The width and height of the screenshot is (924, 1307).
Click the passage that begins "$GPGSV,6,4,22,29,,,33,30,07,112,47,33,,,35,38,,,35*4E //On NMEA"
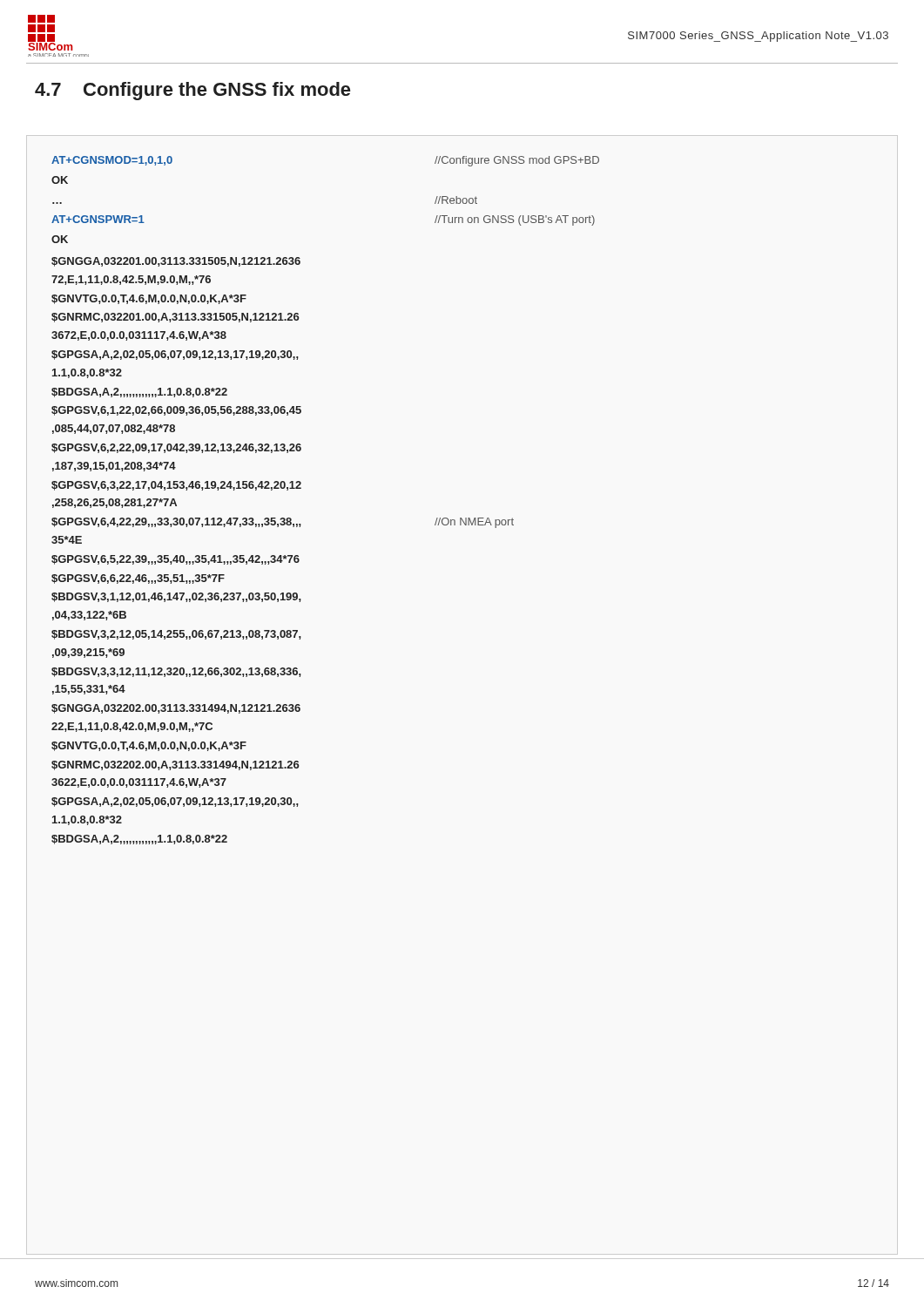462,531
